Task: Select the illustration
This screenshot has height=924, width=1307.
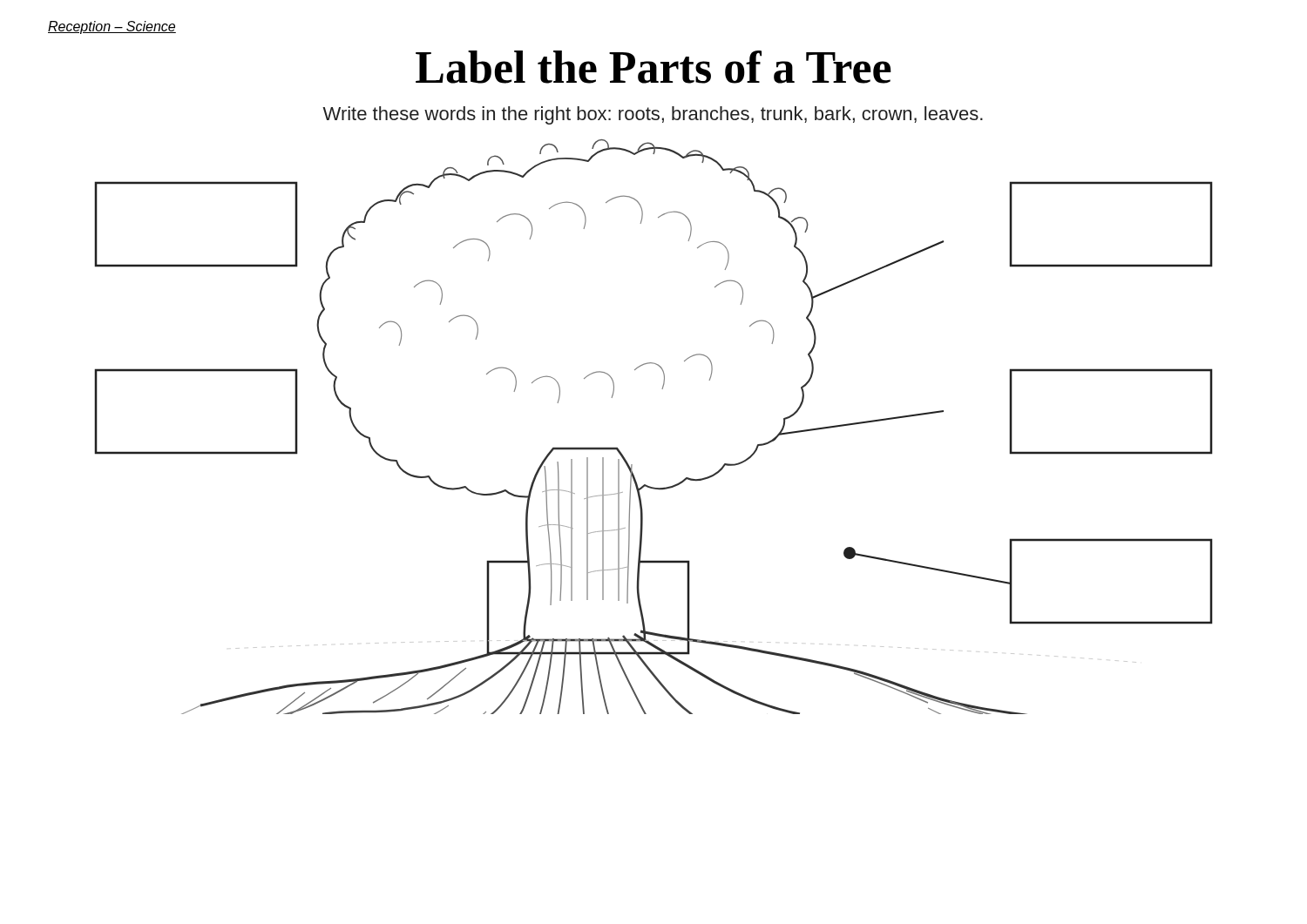Action: 654,425
